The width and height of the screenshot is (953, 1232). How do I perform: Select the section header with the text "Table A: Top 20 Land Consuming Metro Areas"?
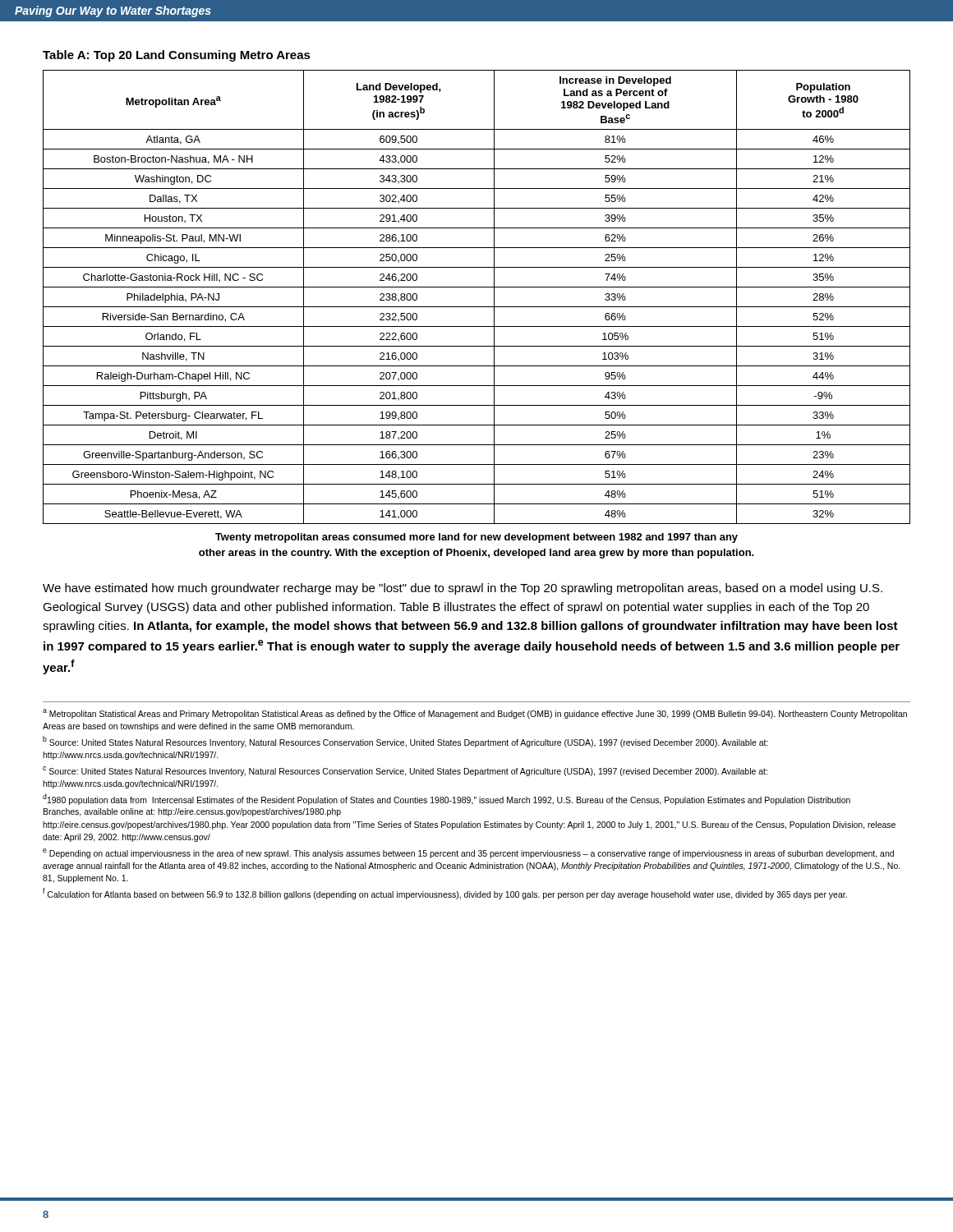(x=177, y=55)
